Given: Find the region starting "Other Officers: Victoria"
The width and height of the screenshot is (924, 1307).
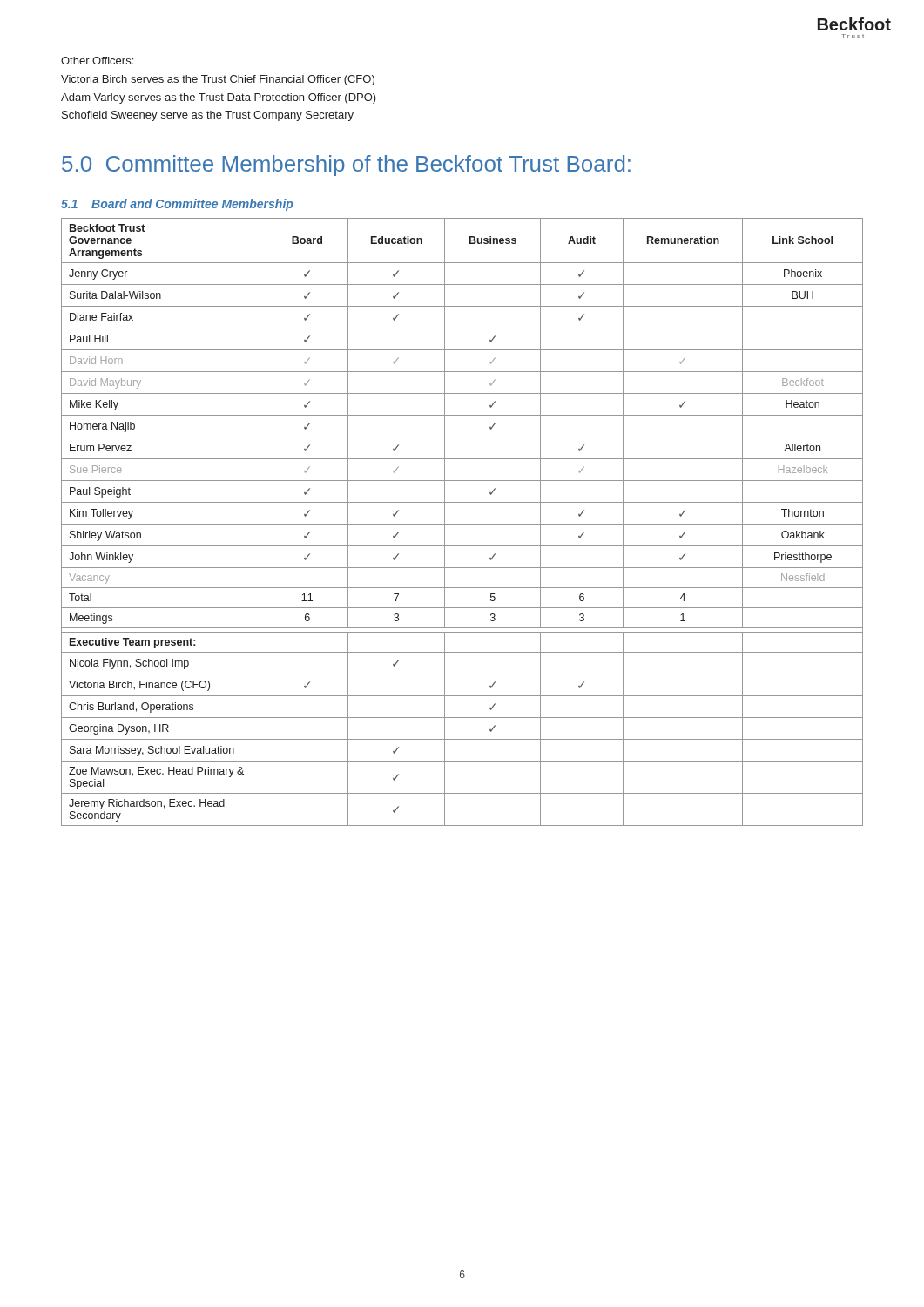Looking at the screenshot, I should [97, 61].
